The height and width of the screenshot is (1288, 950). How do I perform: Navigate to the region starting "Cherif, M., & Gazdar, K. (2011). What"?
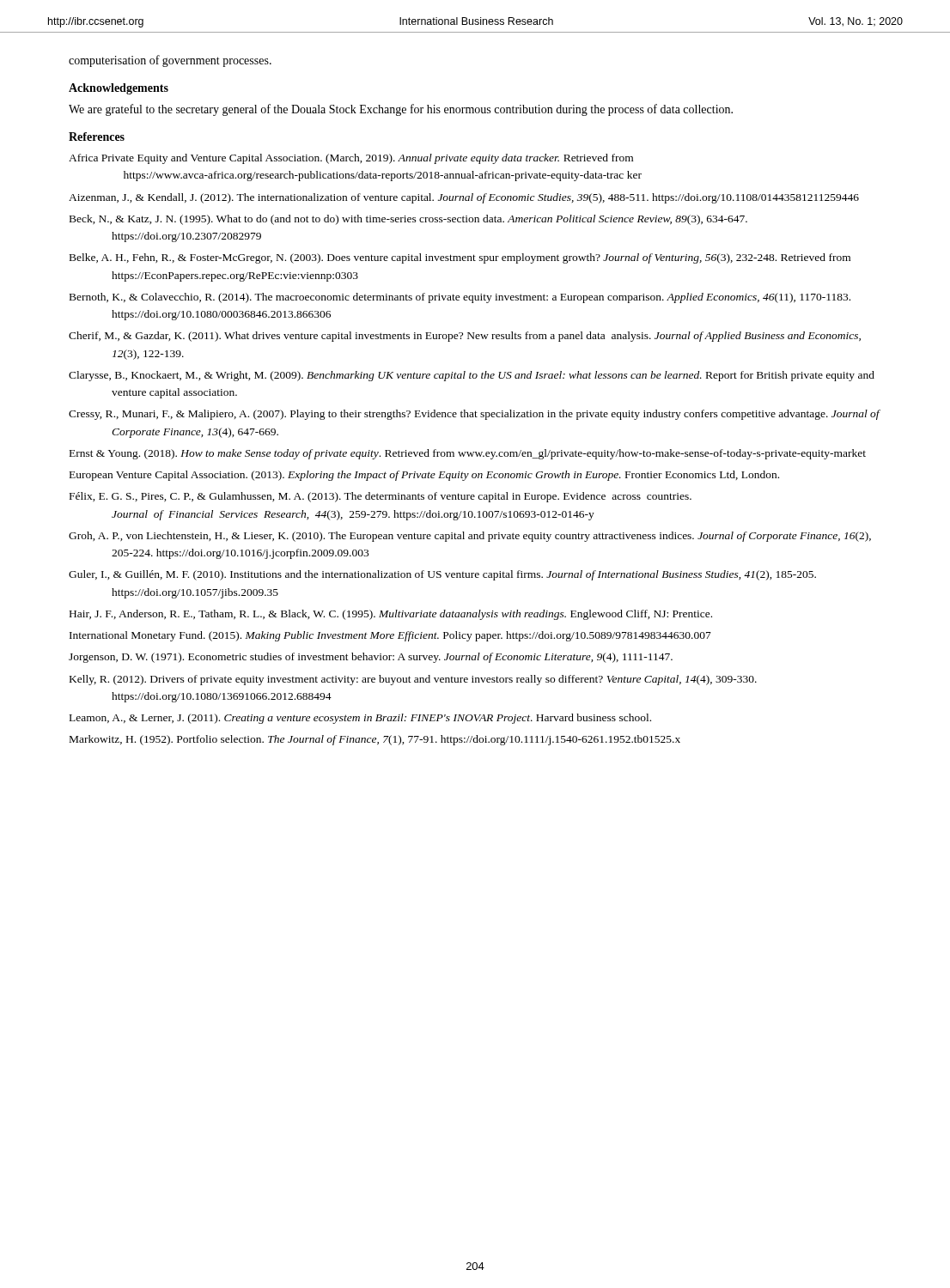tap(465, 344)
